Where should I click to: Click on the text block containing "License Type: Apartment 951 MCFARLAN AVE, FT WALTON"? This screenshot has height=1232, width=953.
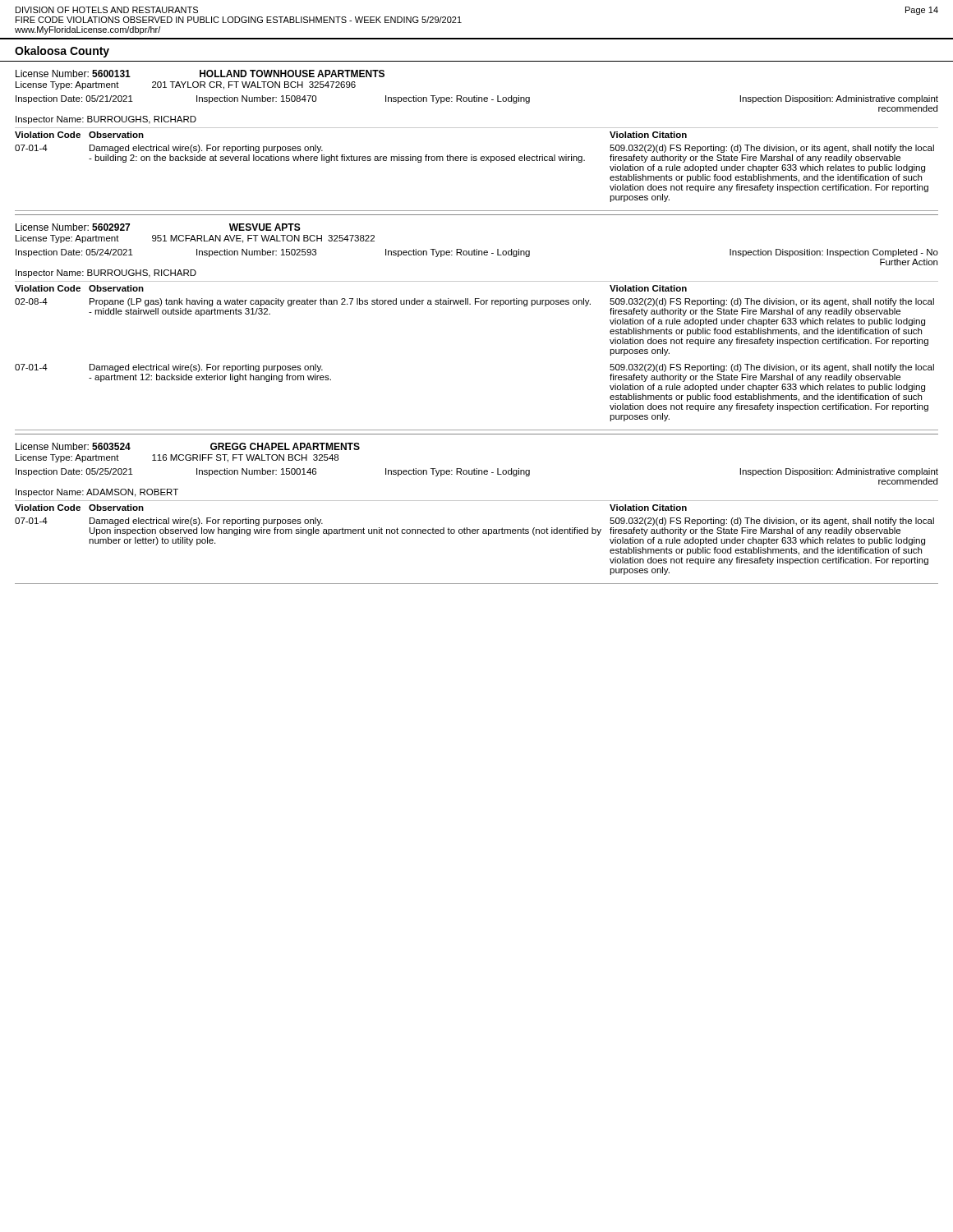(x=476, y=238)
